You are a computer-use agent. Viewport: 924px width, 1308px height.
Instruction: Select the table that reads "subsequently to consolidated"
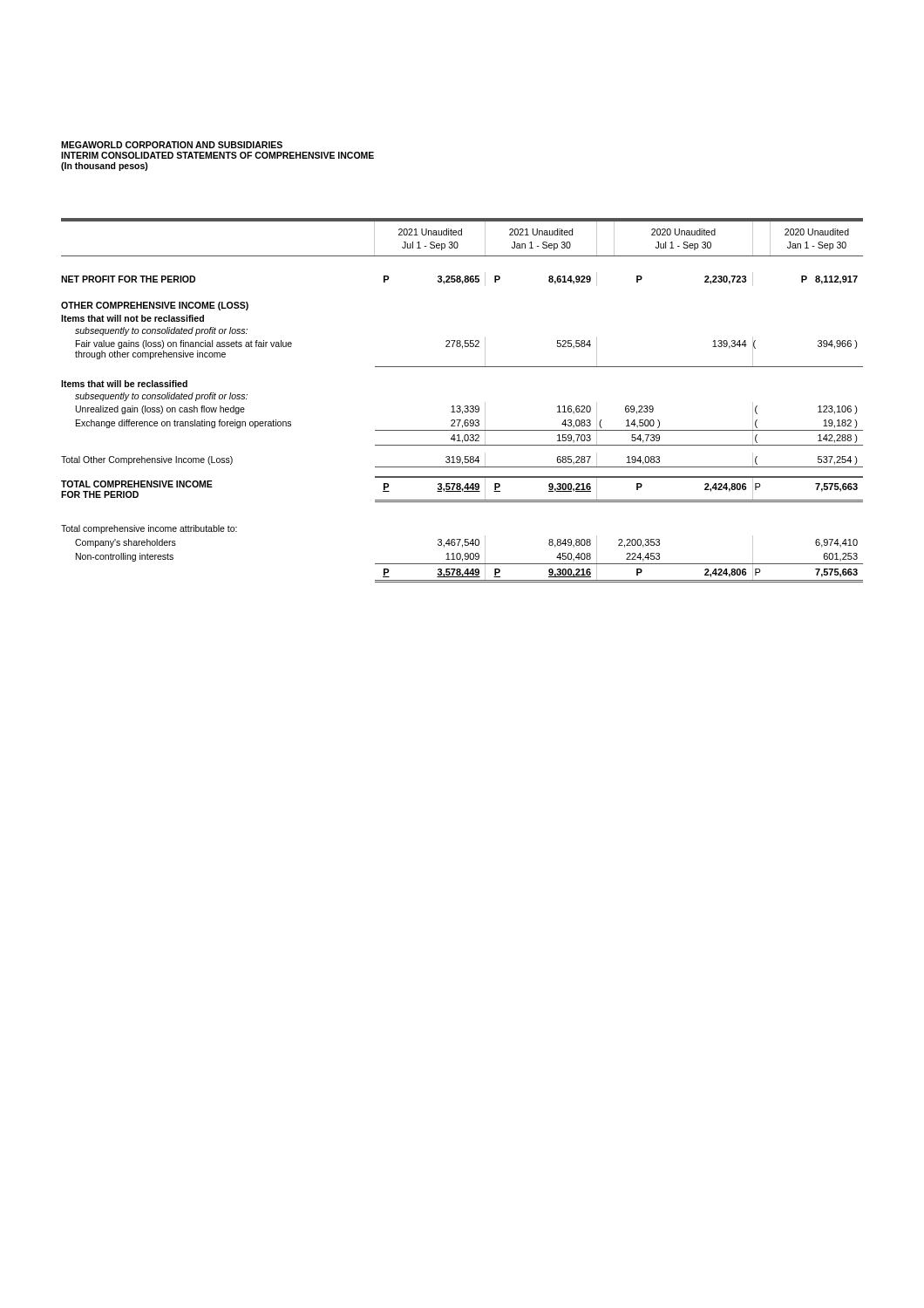point(462,400)
